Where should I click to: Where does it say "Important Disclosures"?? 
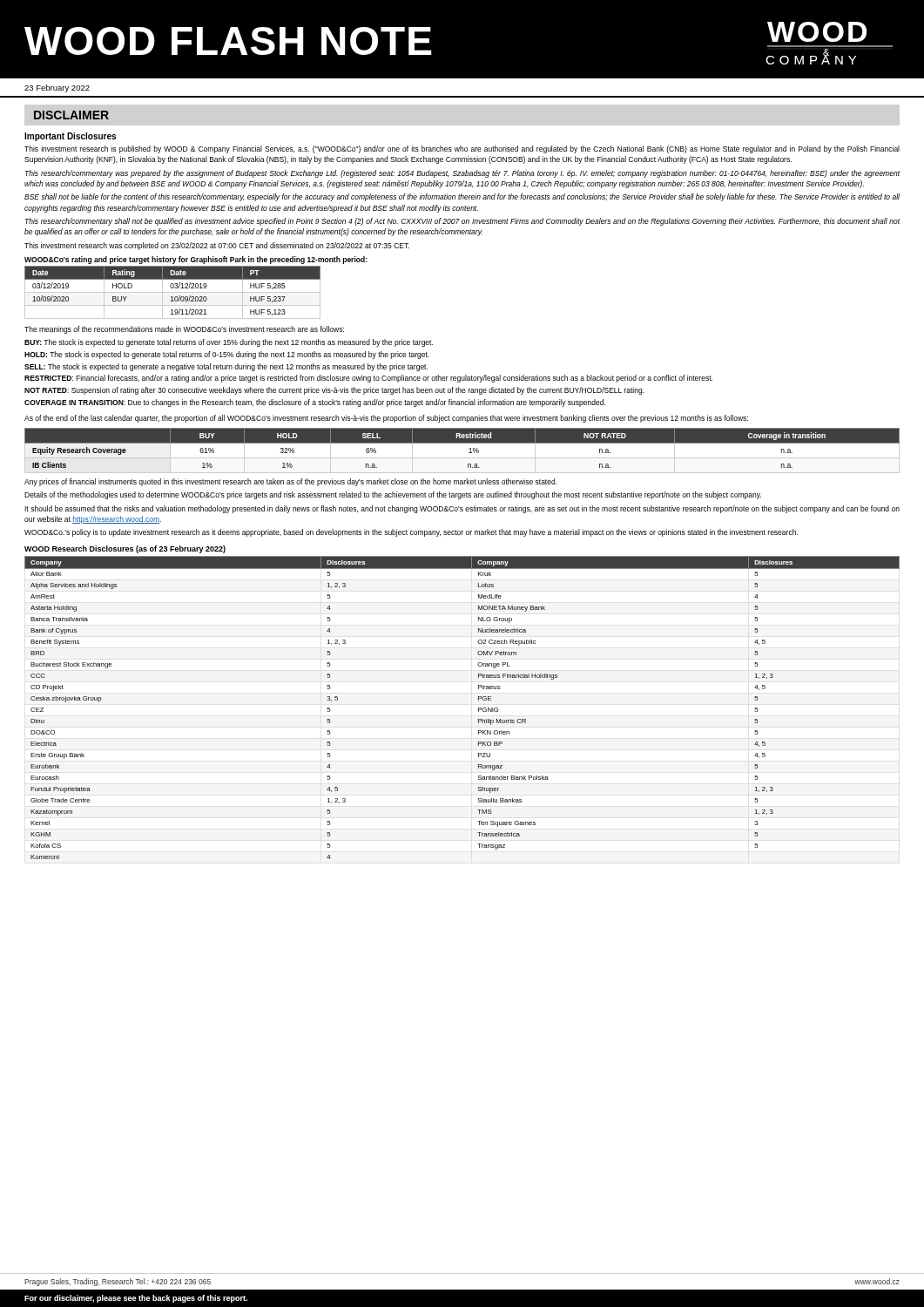(70, 136)
